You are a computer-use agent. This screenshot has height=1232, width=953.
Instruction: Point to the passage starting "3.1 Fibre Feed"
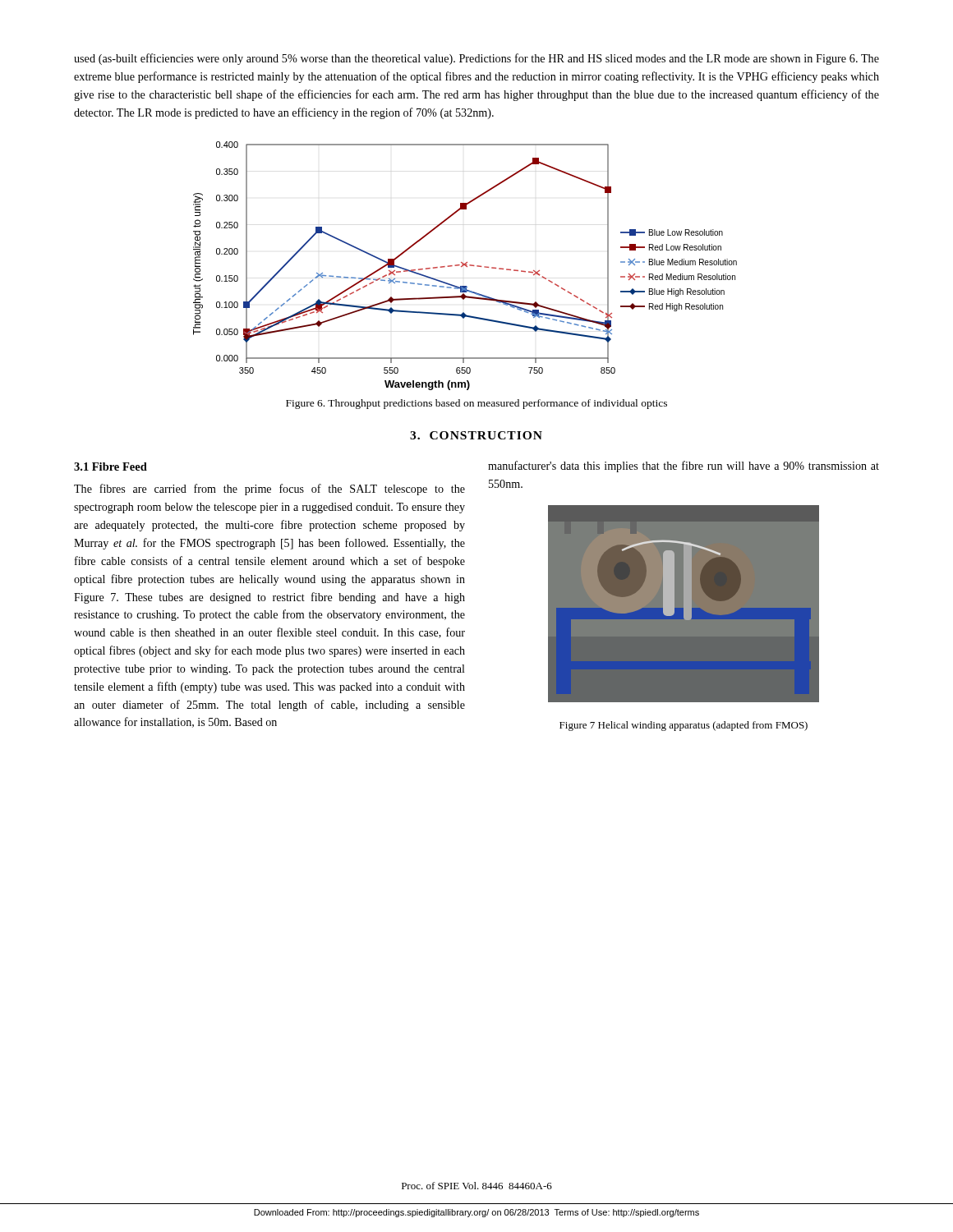[110, 466]
